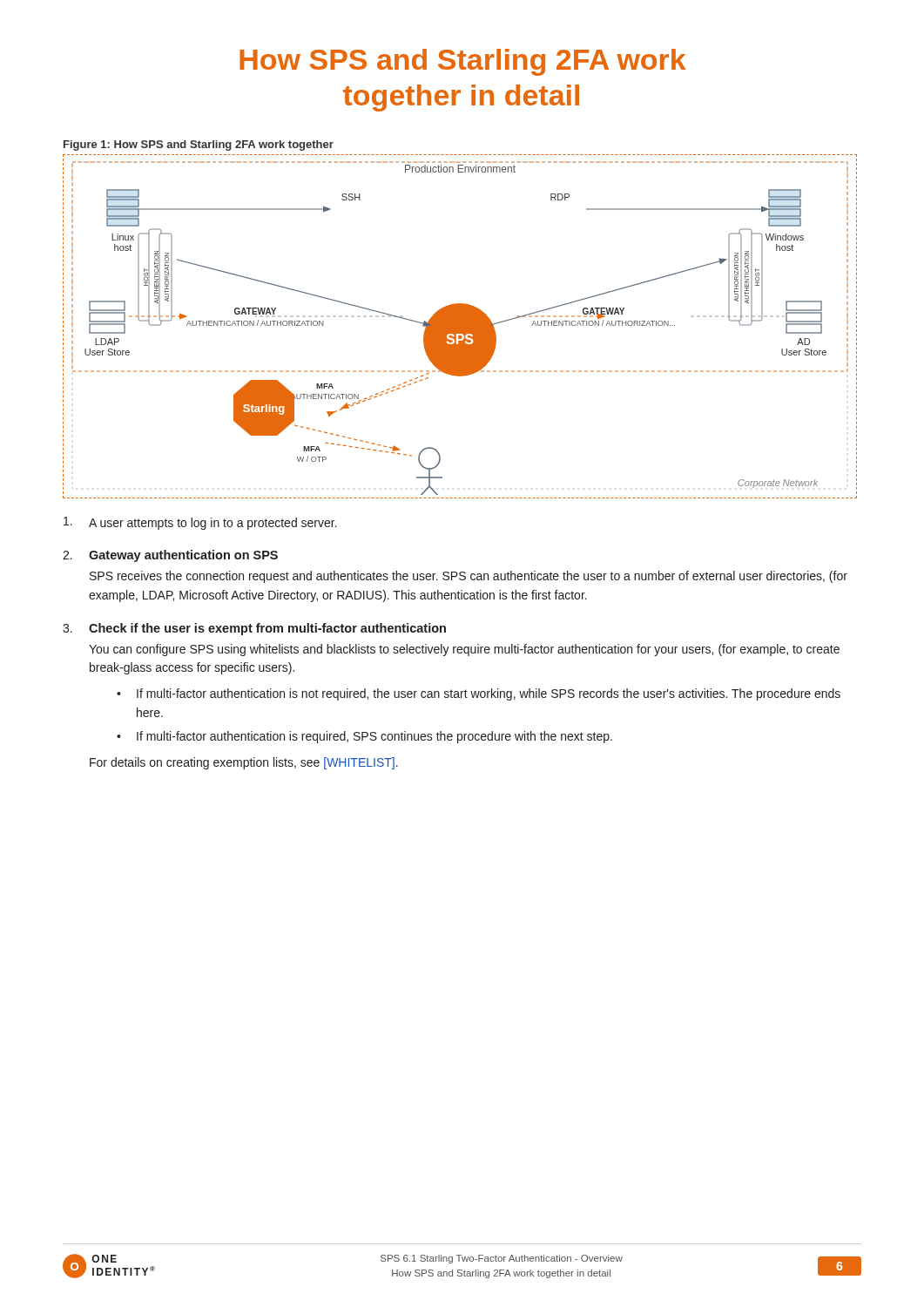Locate the text block that reads "SPS receives the"
924x1307 pixels.
(468, 586)
